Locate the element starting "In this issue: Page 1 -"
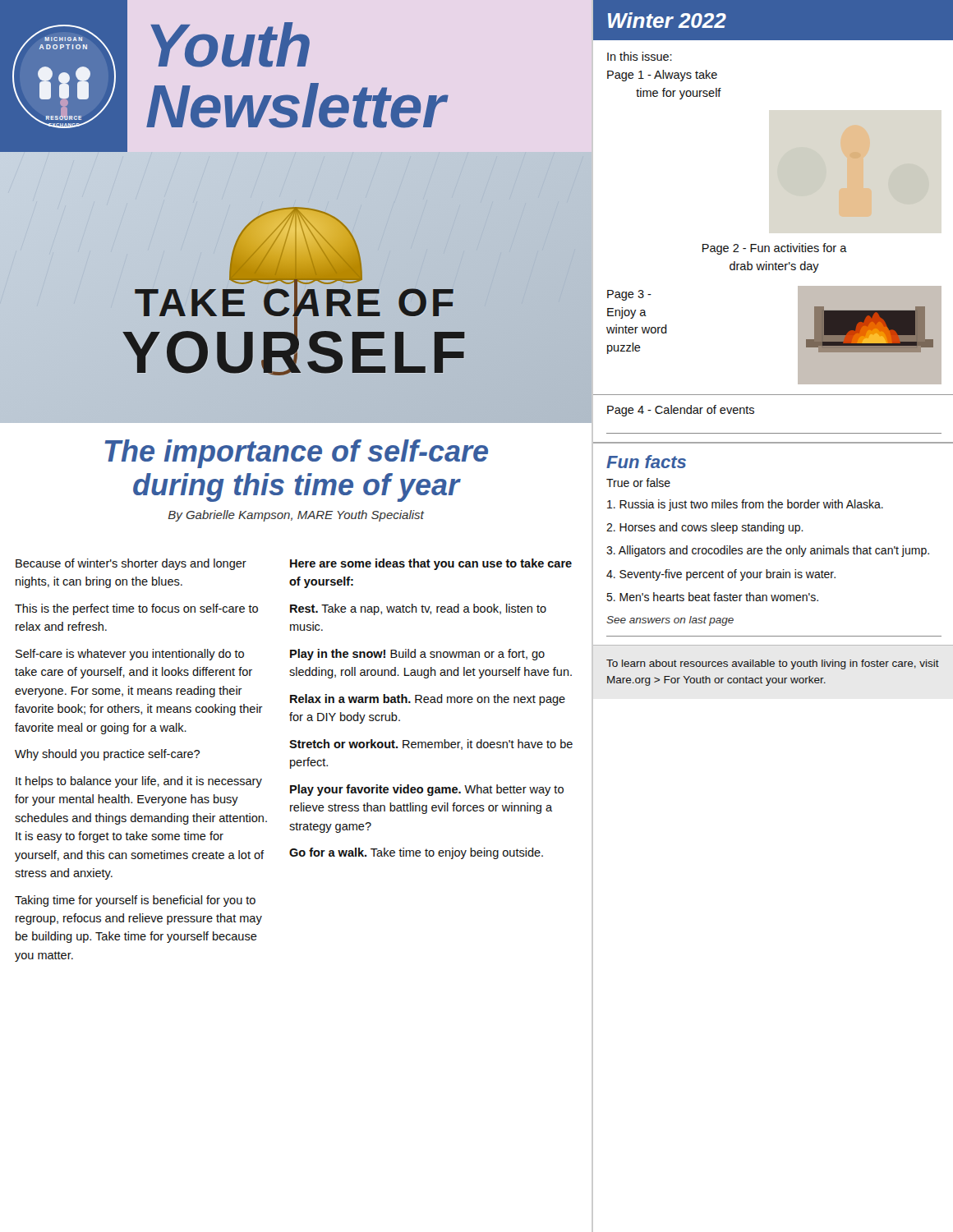The image size is (953, 1232). click(640, 56)
